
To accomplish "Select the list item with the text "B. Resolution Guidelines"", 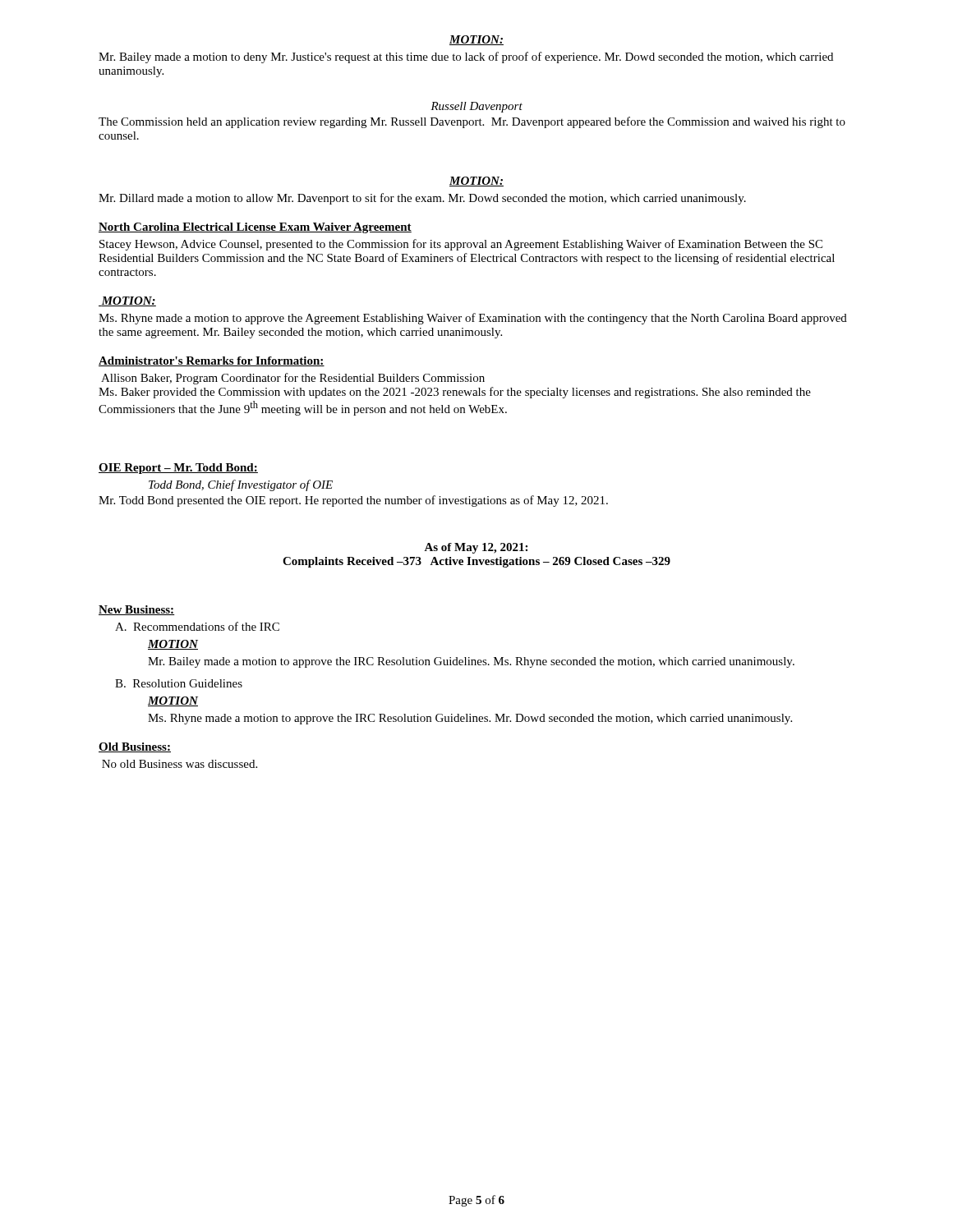I will pos(179,683).
